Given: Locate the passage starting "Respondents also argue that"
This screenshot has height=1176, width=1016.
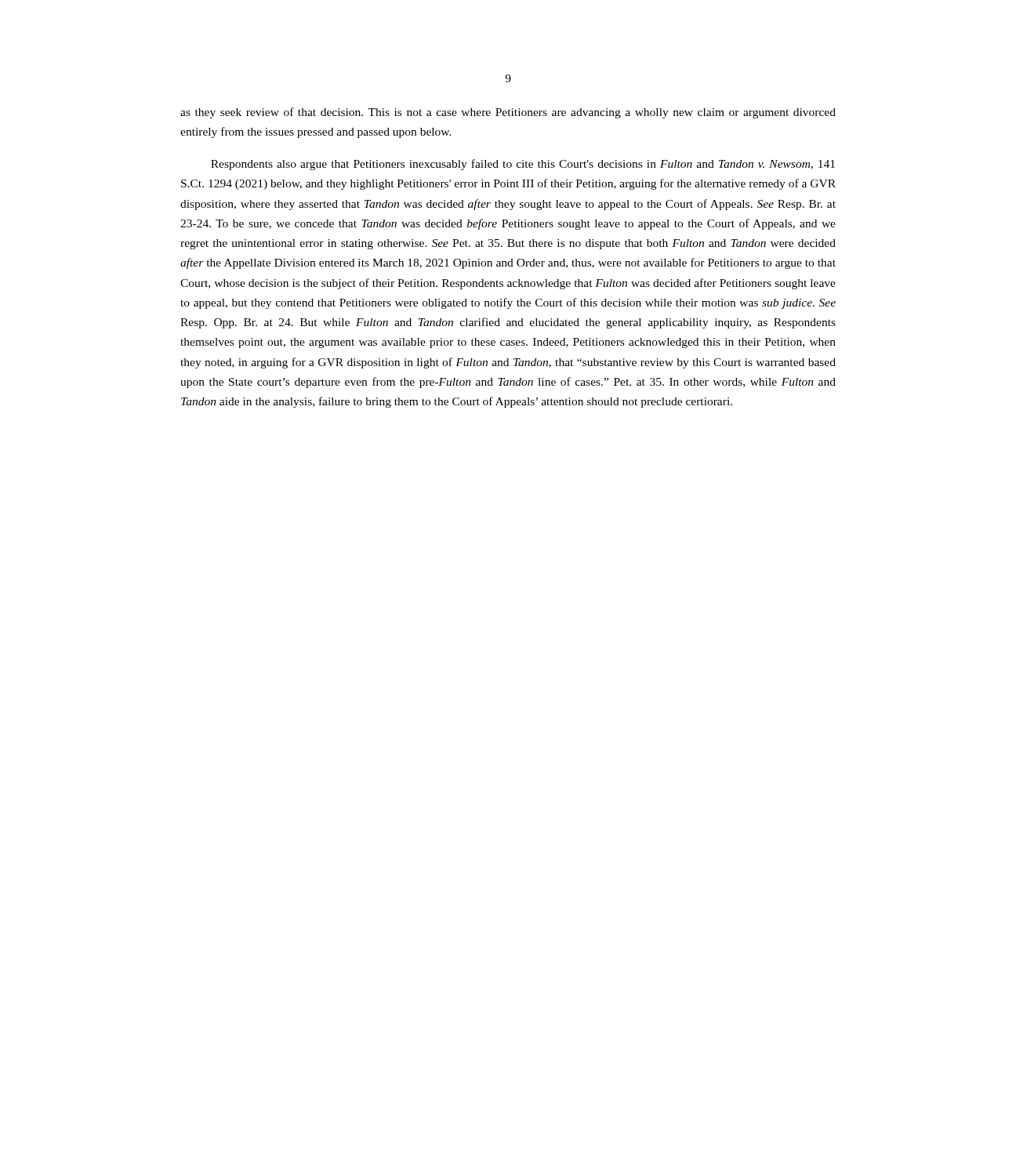Looking at the screenshot, I should pyautogui.click(x=508, y=282).
